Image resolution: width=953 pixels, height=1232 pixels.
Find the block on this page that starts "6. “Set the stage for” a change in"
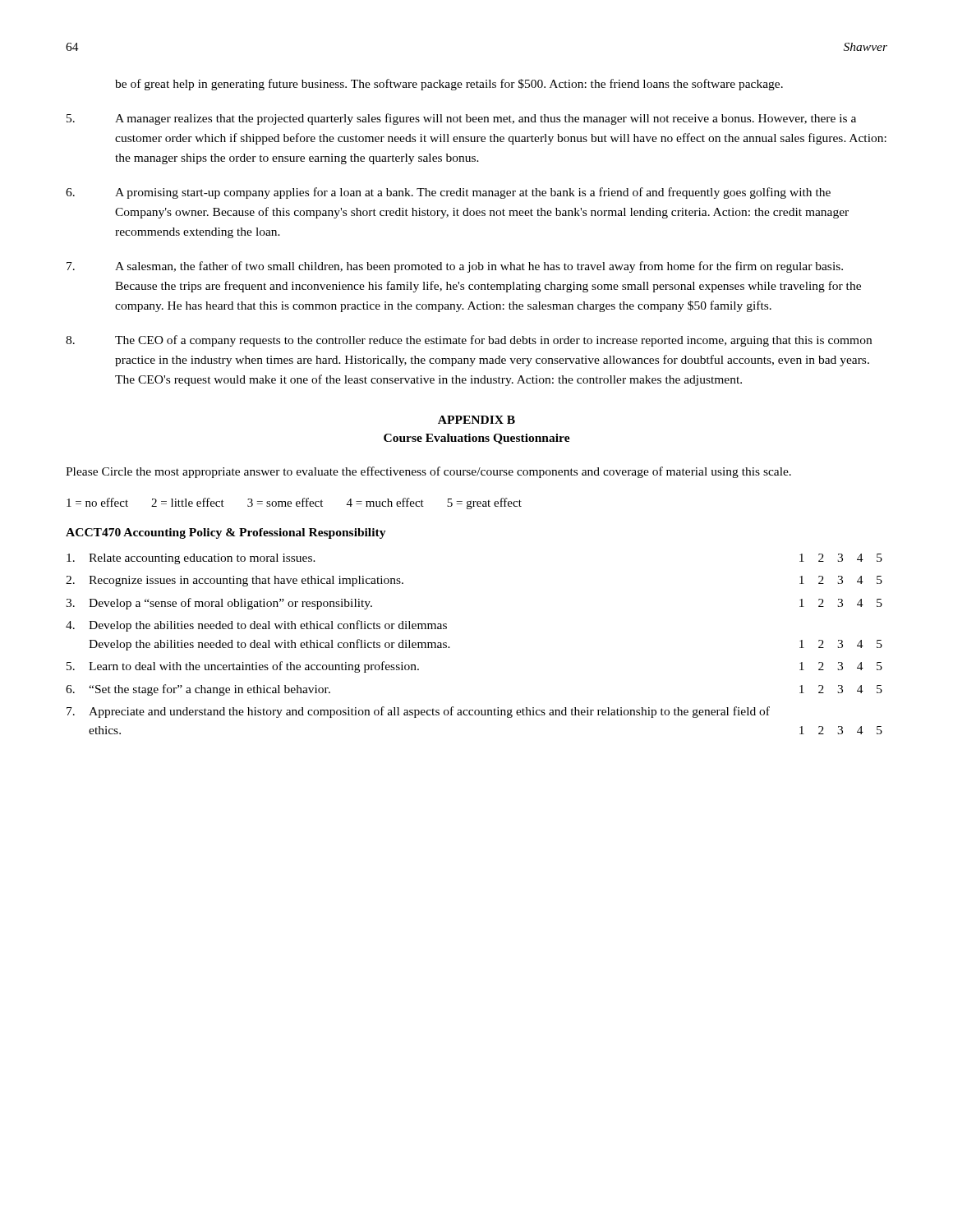pos(204,689)
